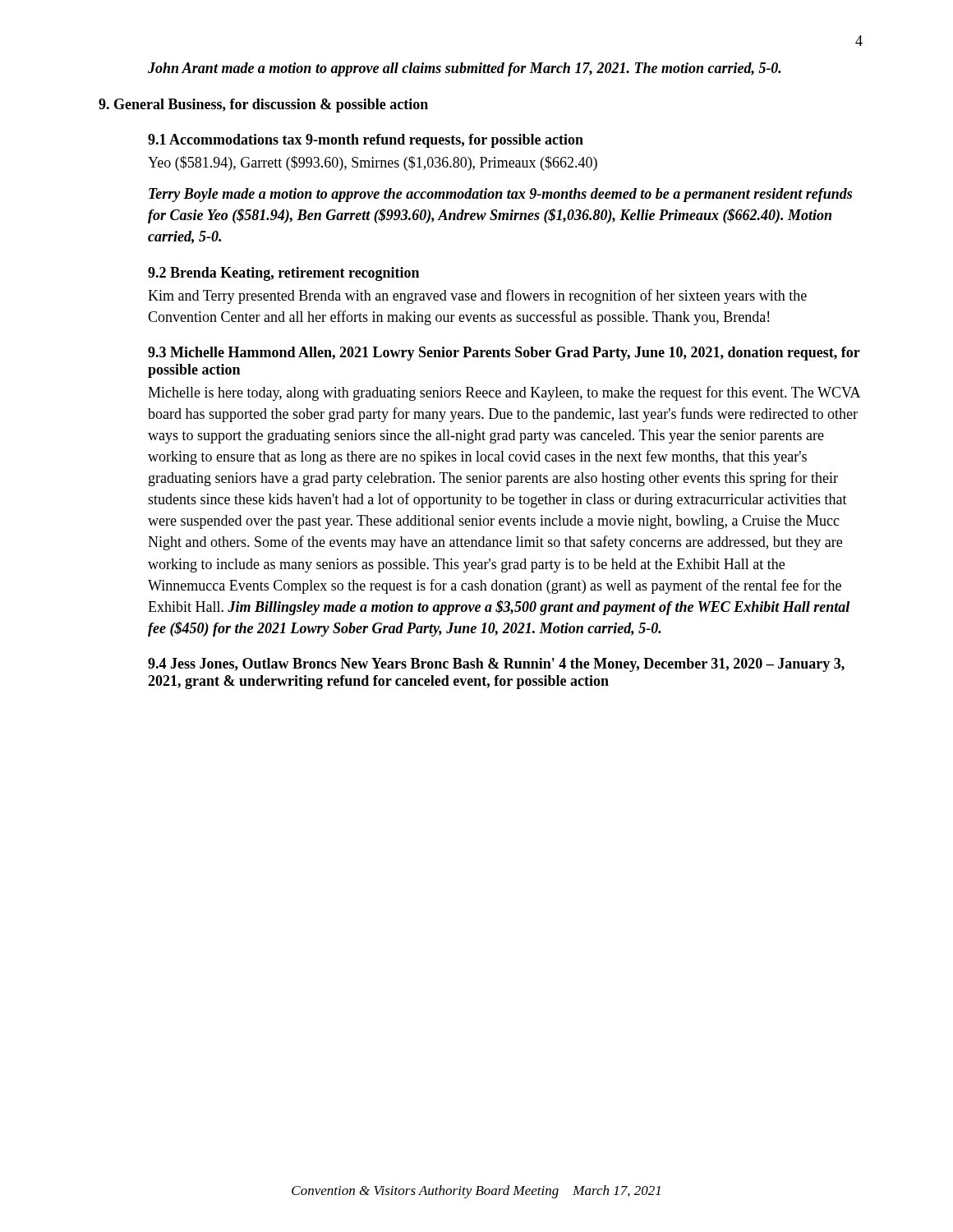Click on the text block containing "Terry Boyle made a motion to"
This screenshot has height=1232, width=953.
[x=500, y=216]
